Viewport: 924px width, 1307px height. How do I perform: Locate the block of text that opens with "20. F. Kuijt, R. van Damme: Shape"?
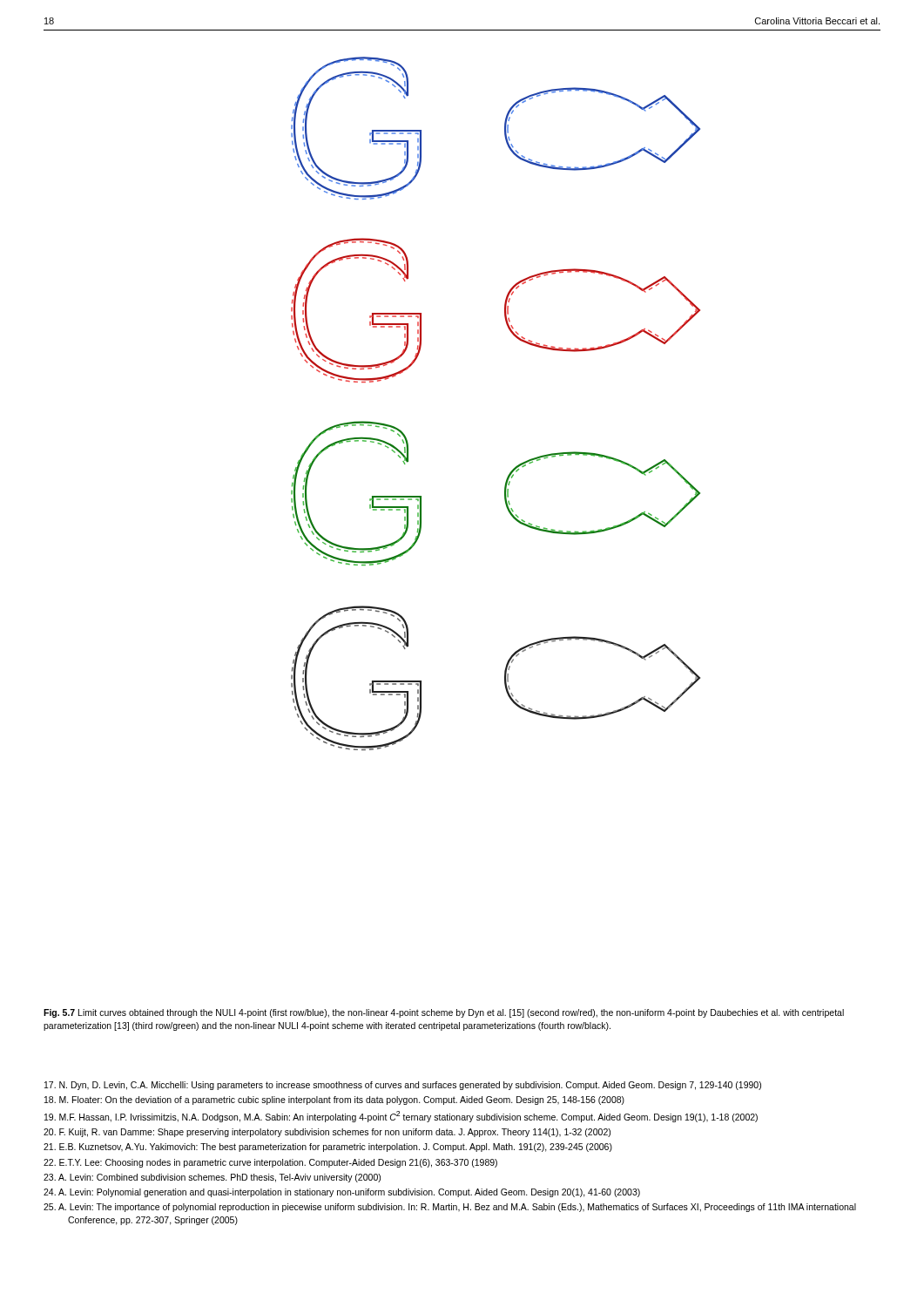click(327, 1132)
